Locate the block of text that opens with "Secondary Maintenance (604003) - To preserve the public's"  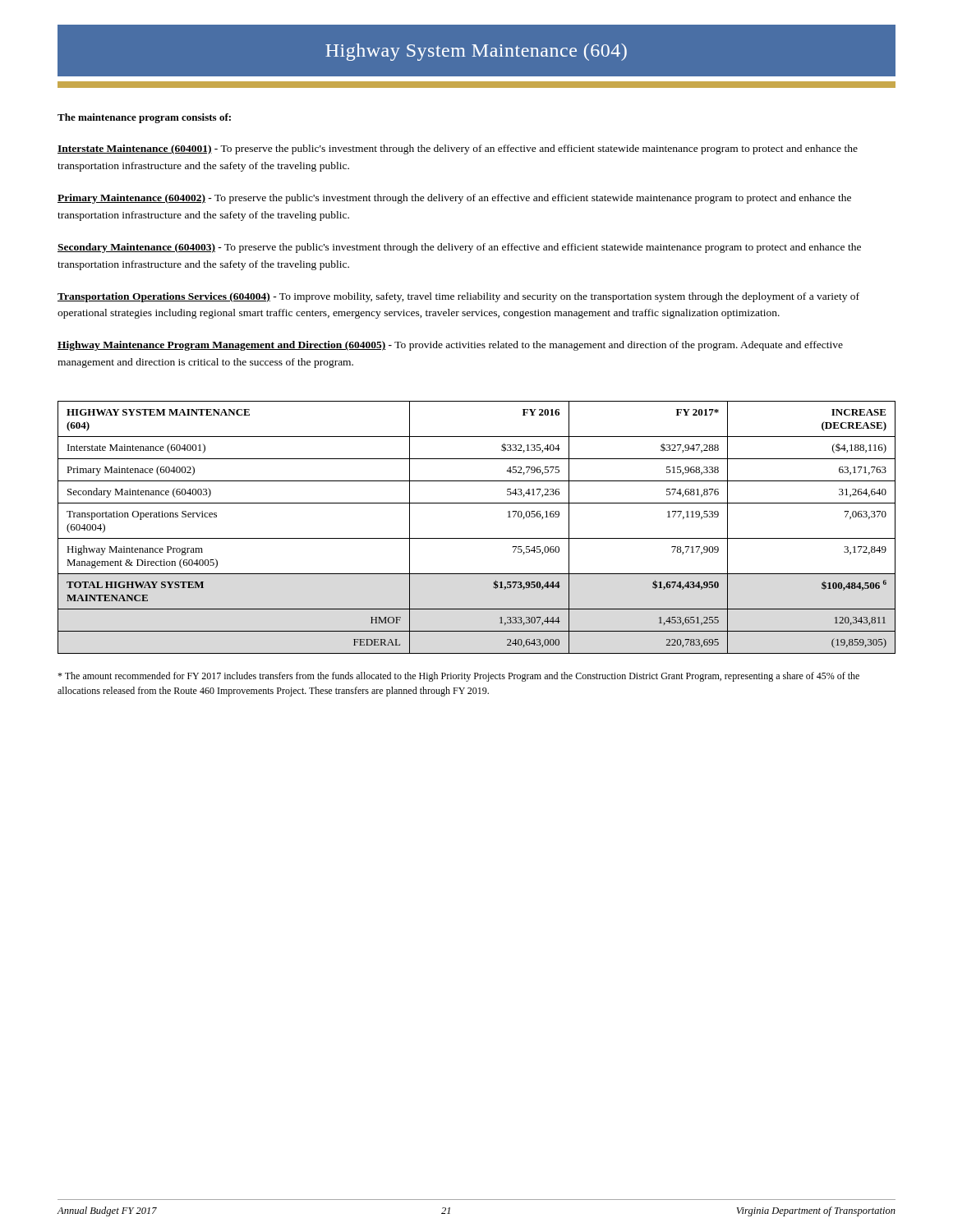[459, 255]
